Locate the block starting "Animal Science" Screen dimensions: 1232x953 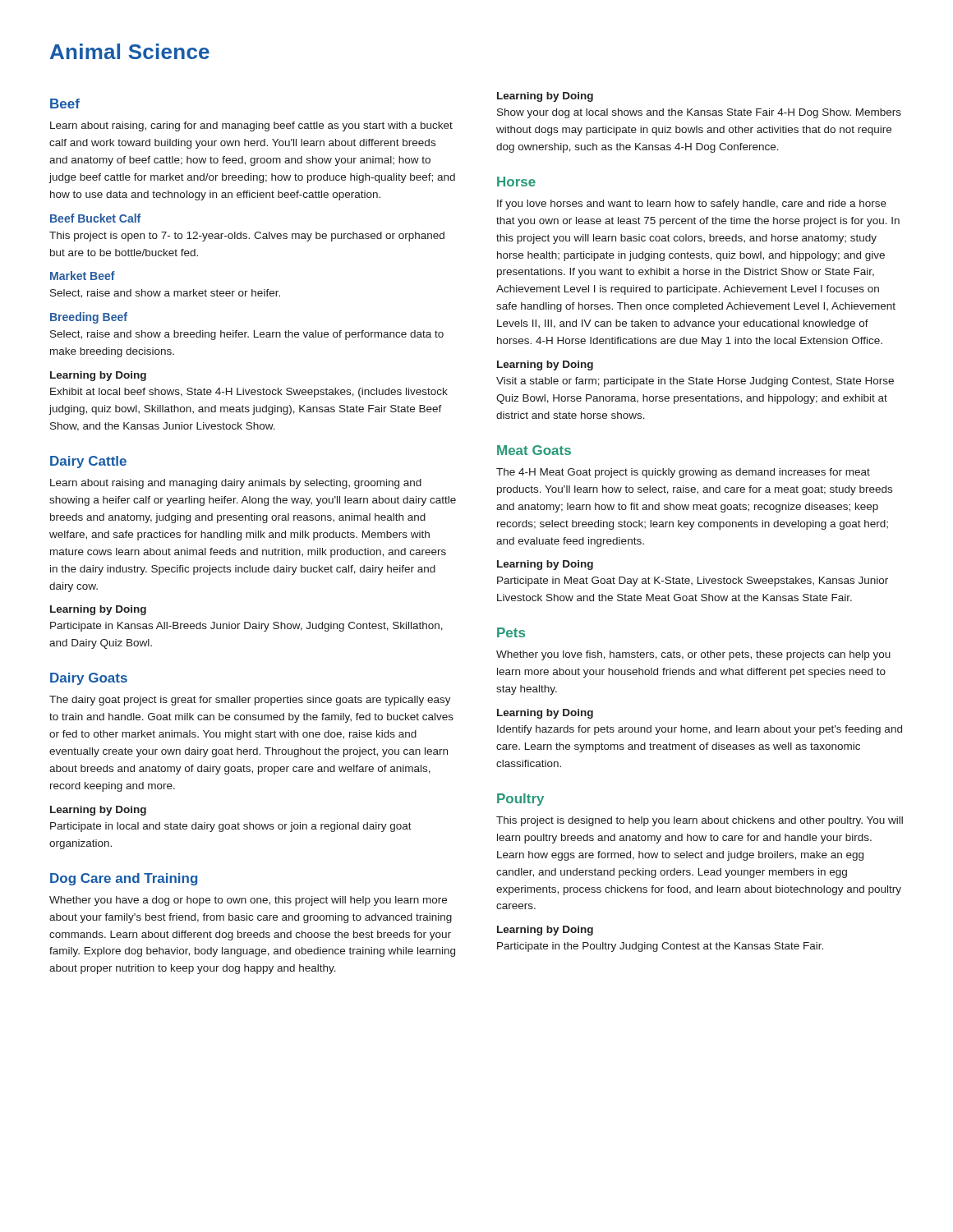tap(130, 51)
